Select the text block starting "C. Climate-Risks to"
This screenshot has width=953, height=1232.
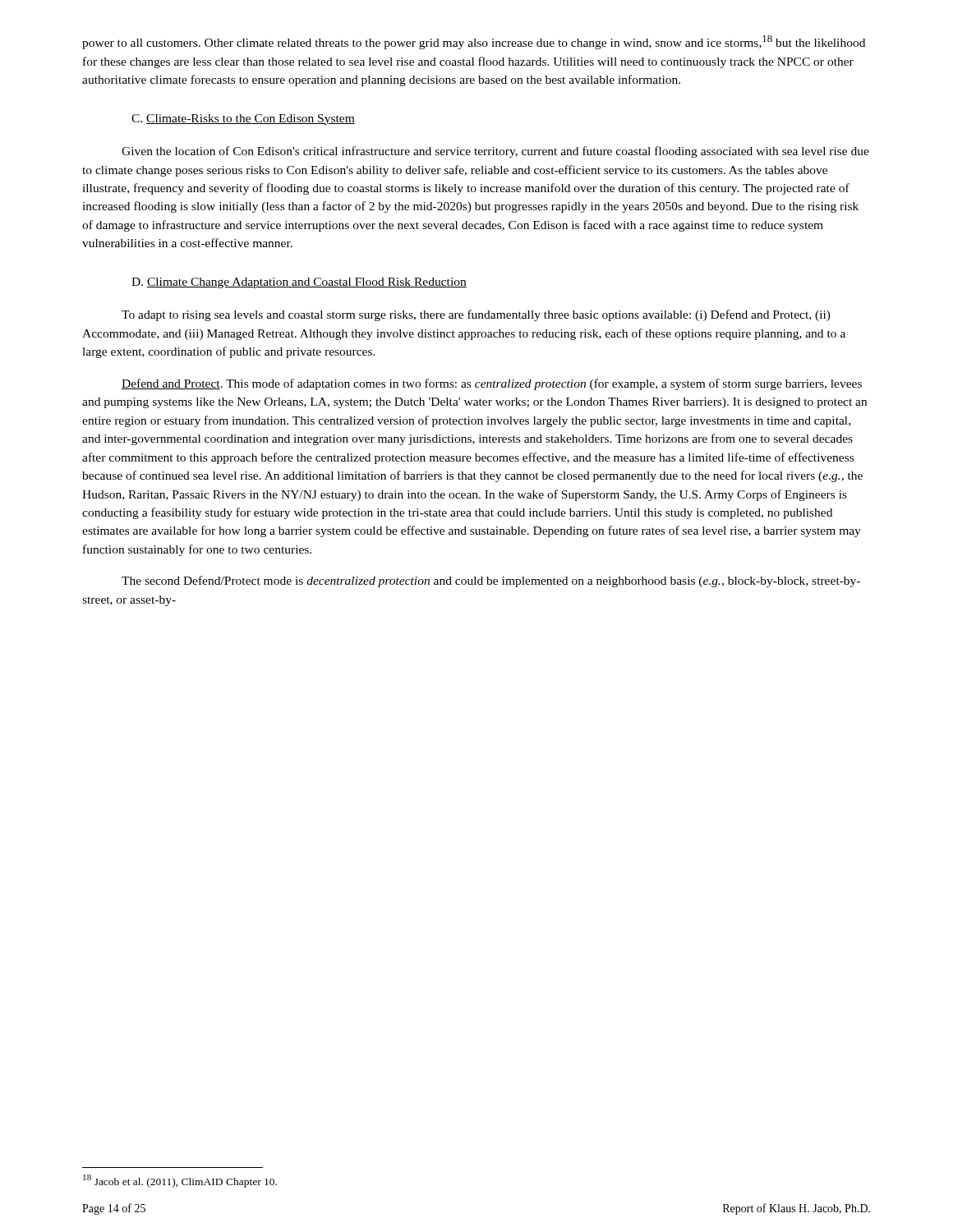click(243, 117)
